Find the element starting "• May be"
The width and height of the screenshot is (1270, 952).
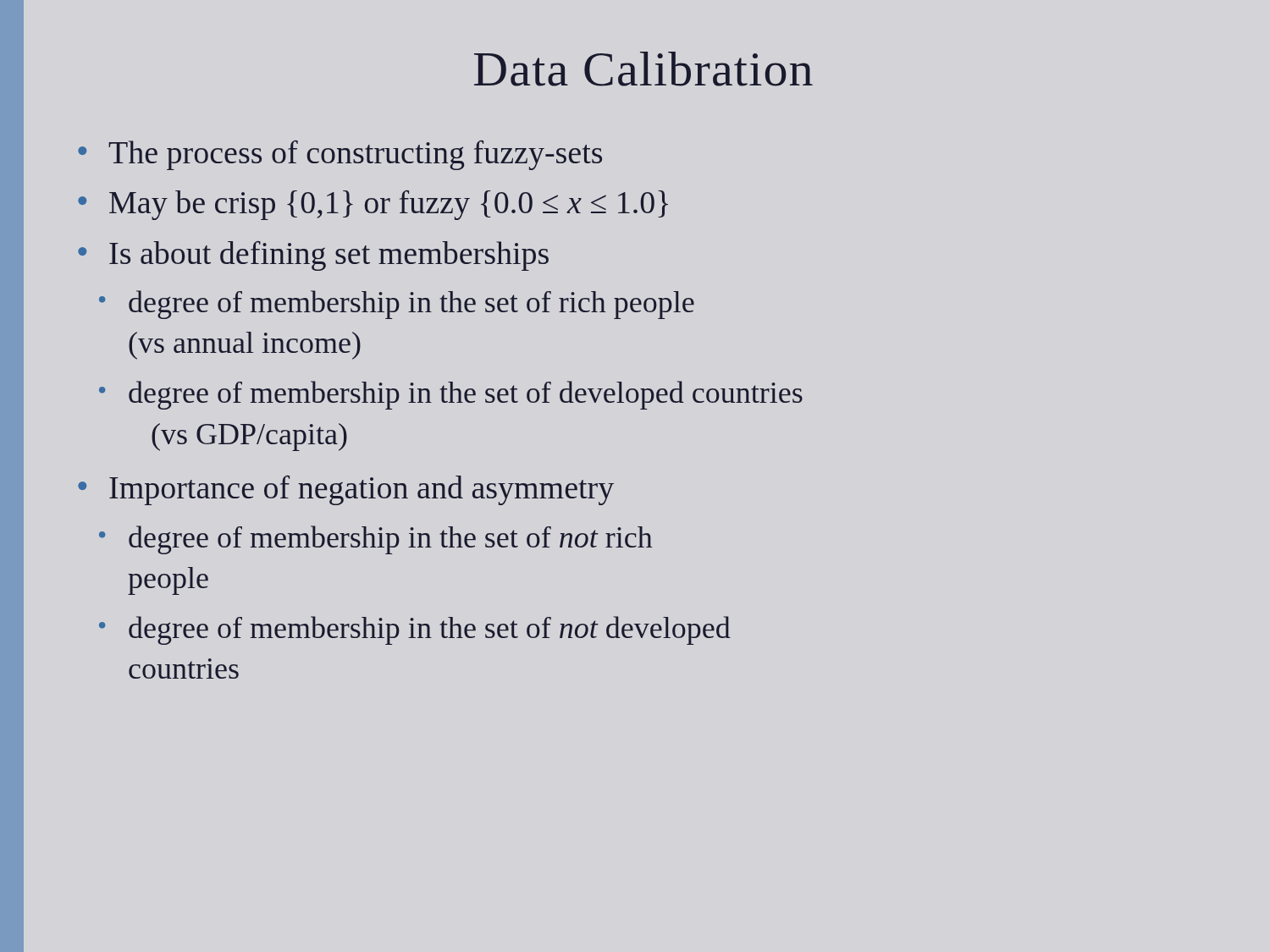click(x=656, y=203)
